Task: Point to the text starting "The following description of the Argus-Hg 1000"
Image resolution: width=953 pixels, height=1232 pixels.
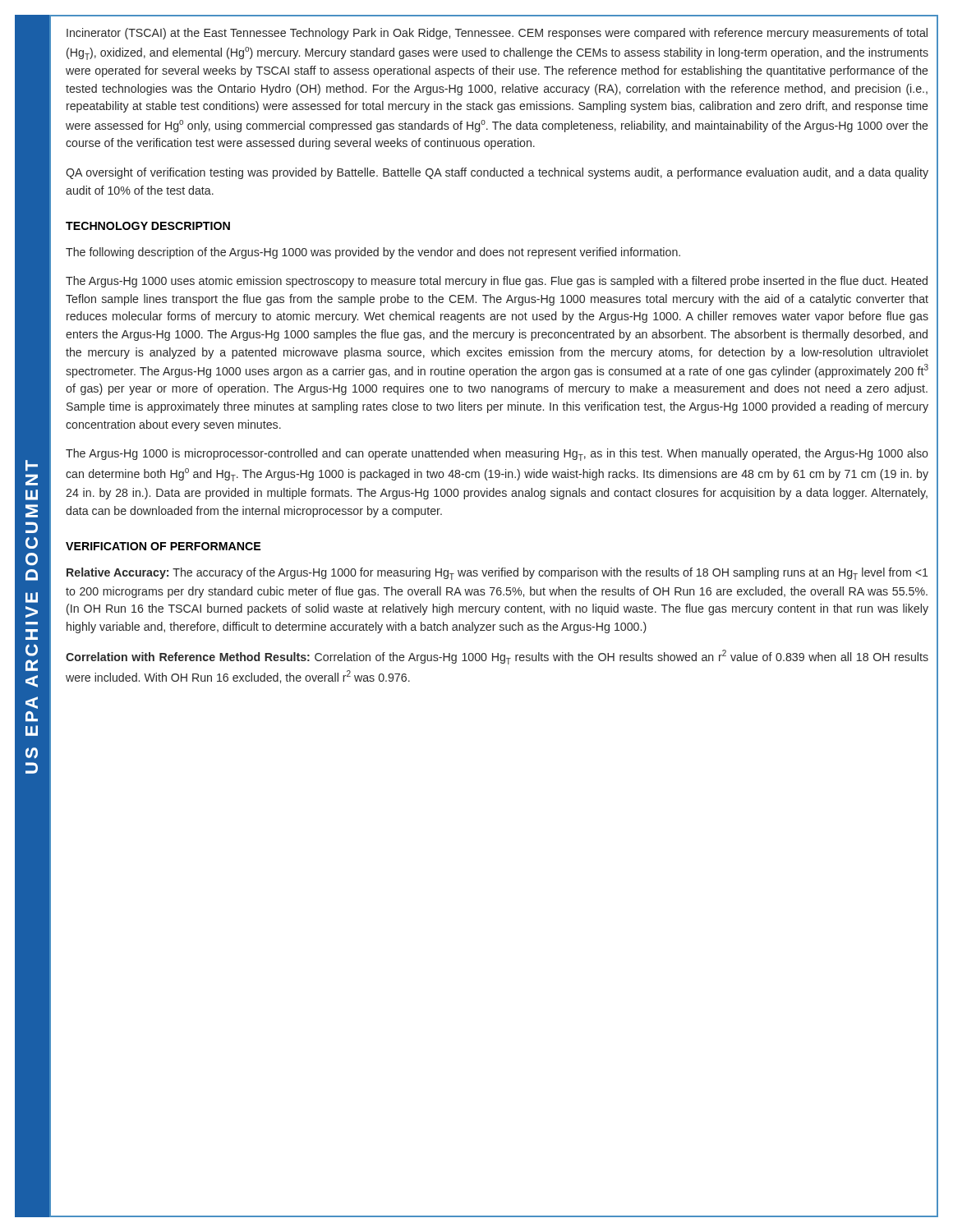Action: click(374, 252)
